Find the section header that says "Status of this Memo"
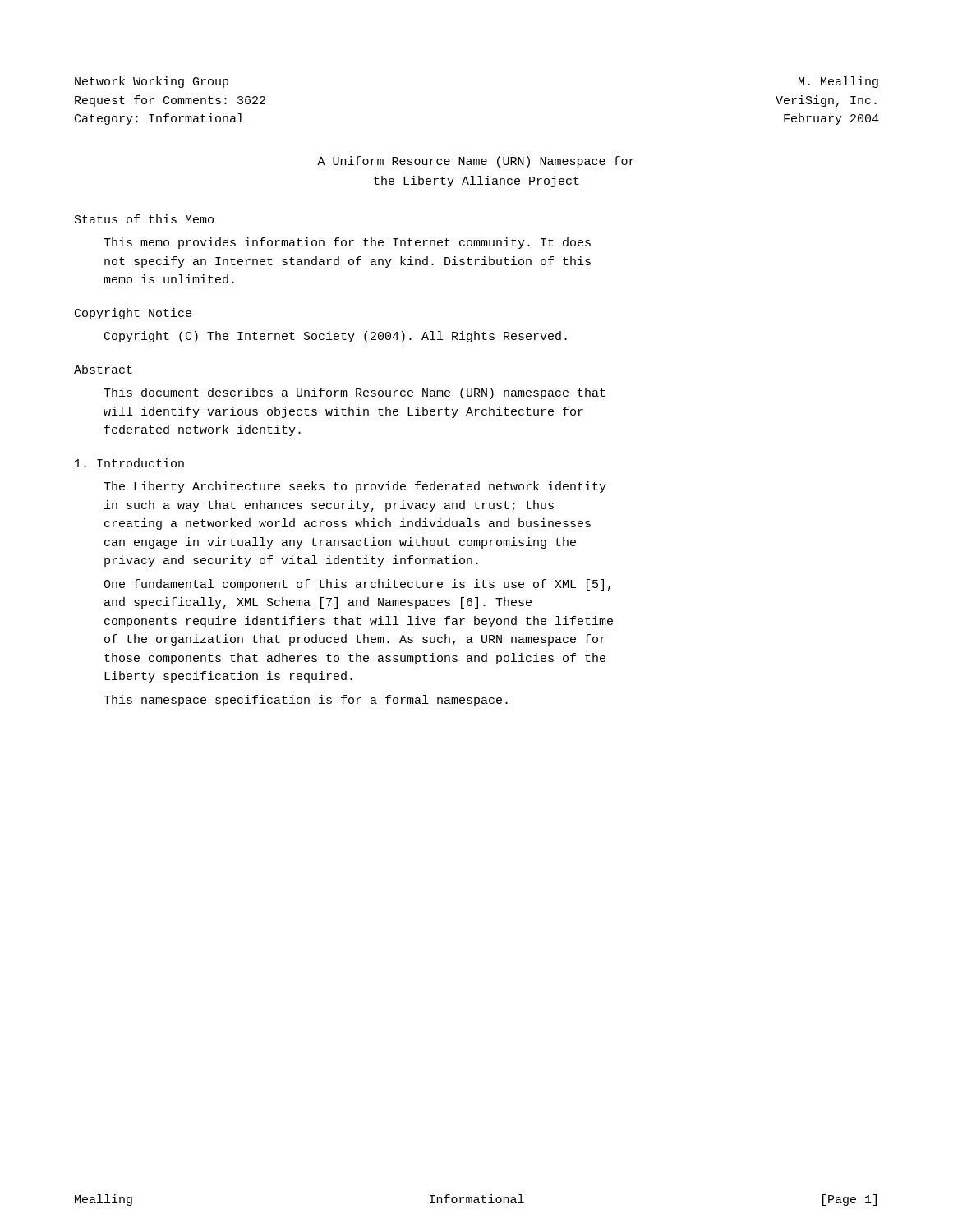This screenshot has height=1232, width=953. click(144, 220)
